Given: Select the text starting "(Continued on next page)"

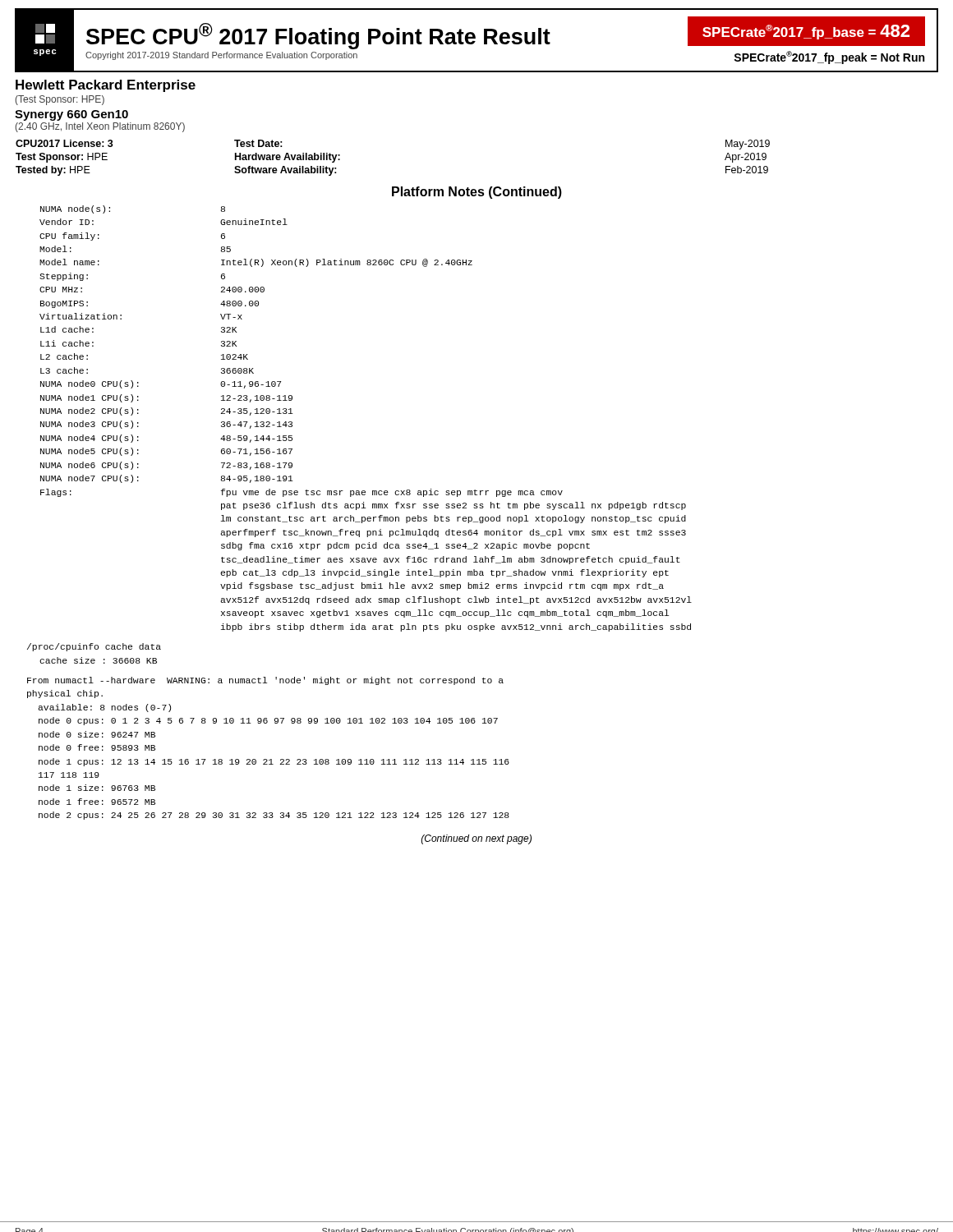Looking at the screenshot, I should (x=476, y=838).
